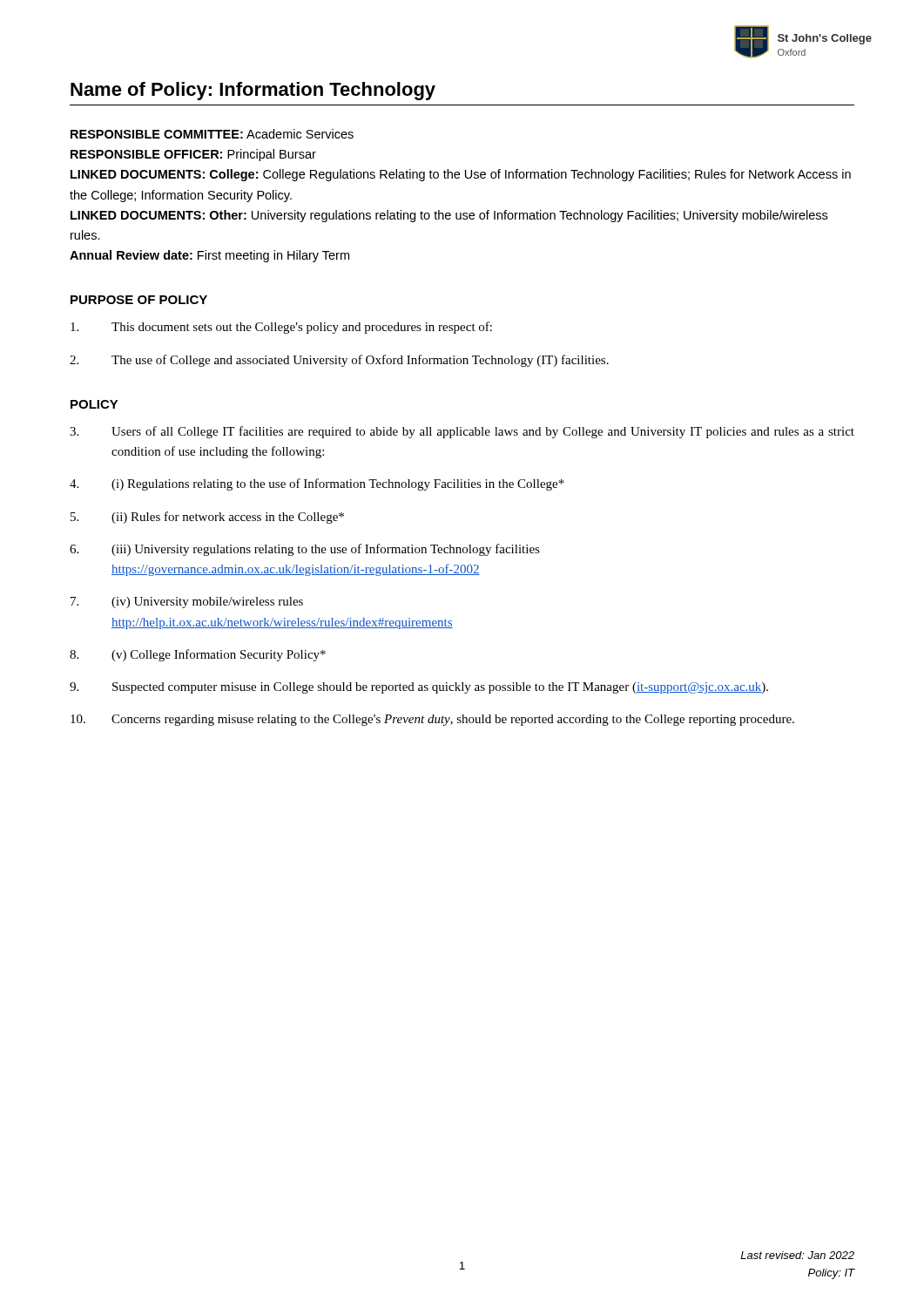924x1307 pixels.
Task: Select the list item containing "7. (iv) University"
Action: (187, 603)
